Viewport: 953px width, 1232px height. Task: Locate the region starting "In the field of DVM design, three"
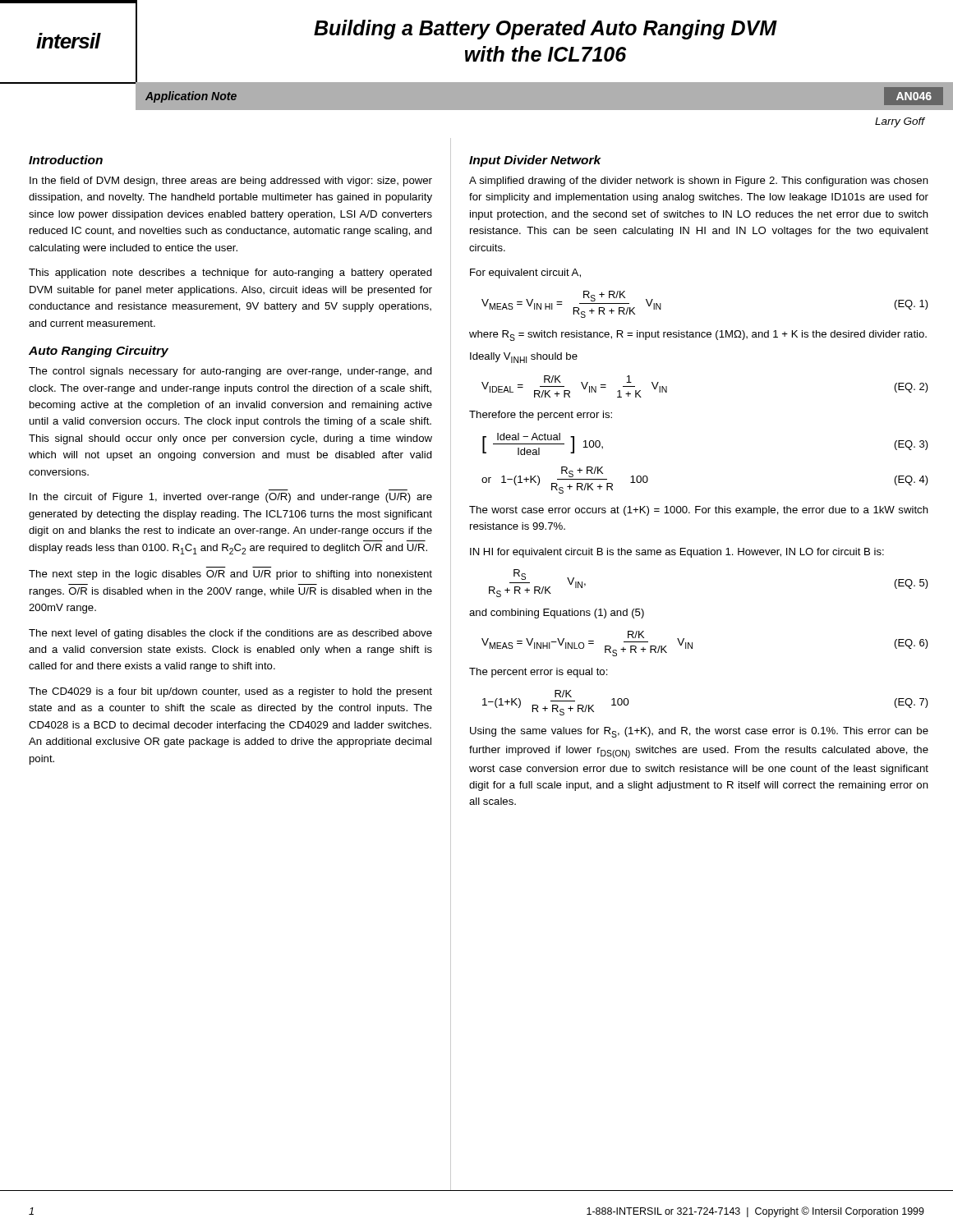tap(230, 214)
